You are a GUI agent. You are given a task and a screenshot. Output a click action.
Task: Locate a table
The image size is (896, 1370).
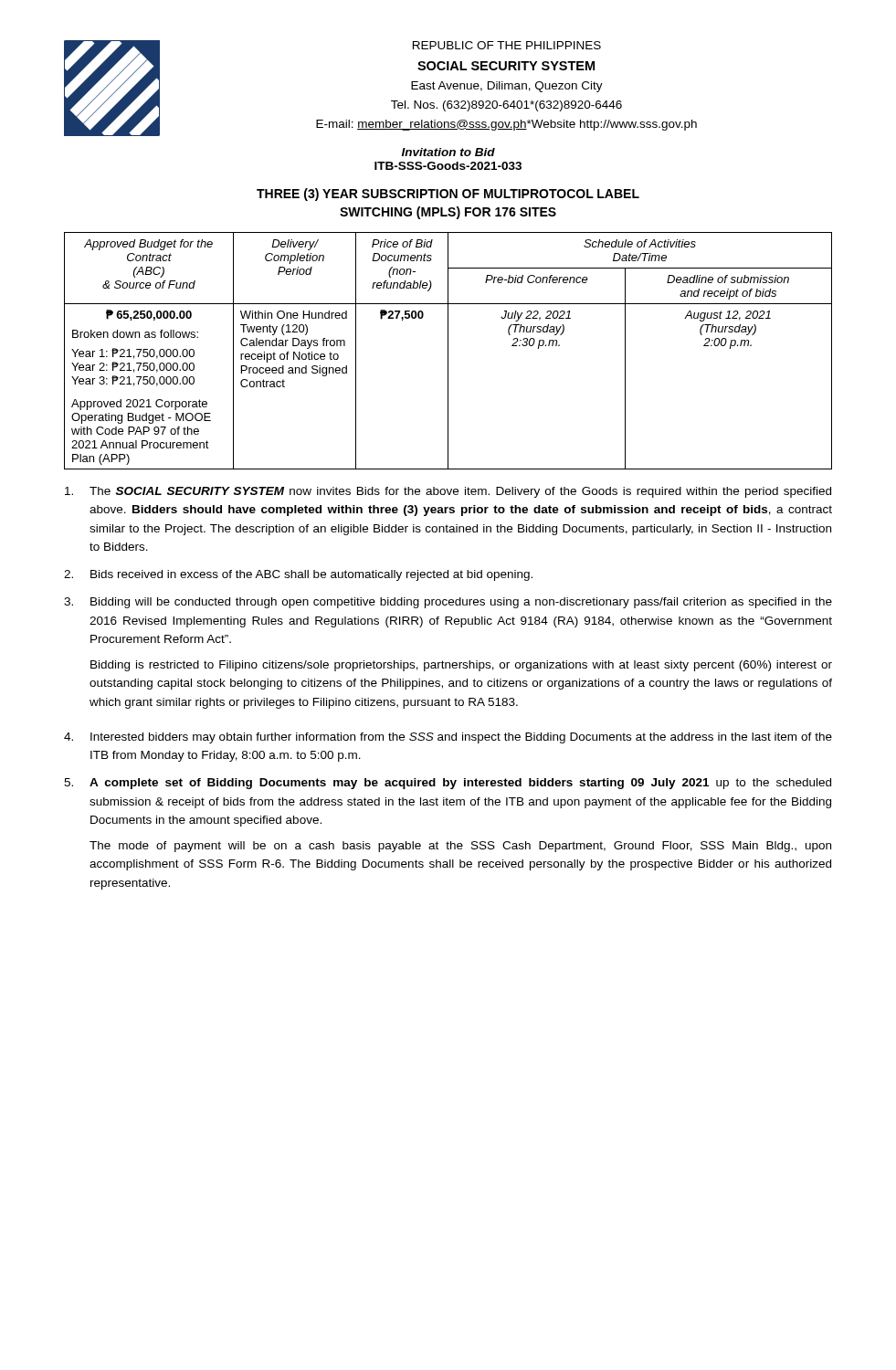(448, 351)
